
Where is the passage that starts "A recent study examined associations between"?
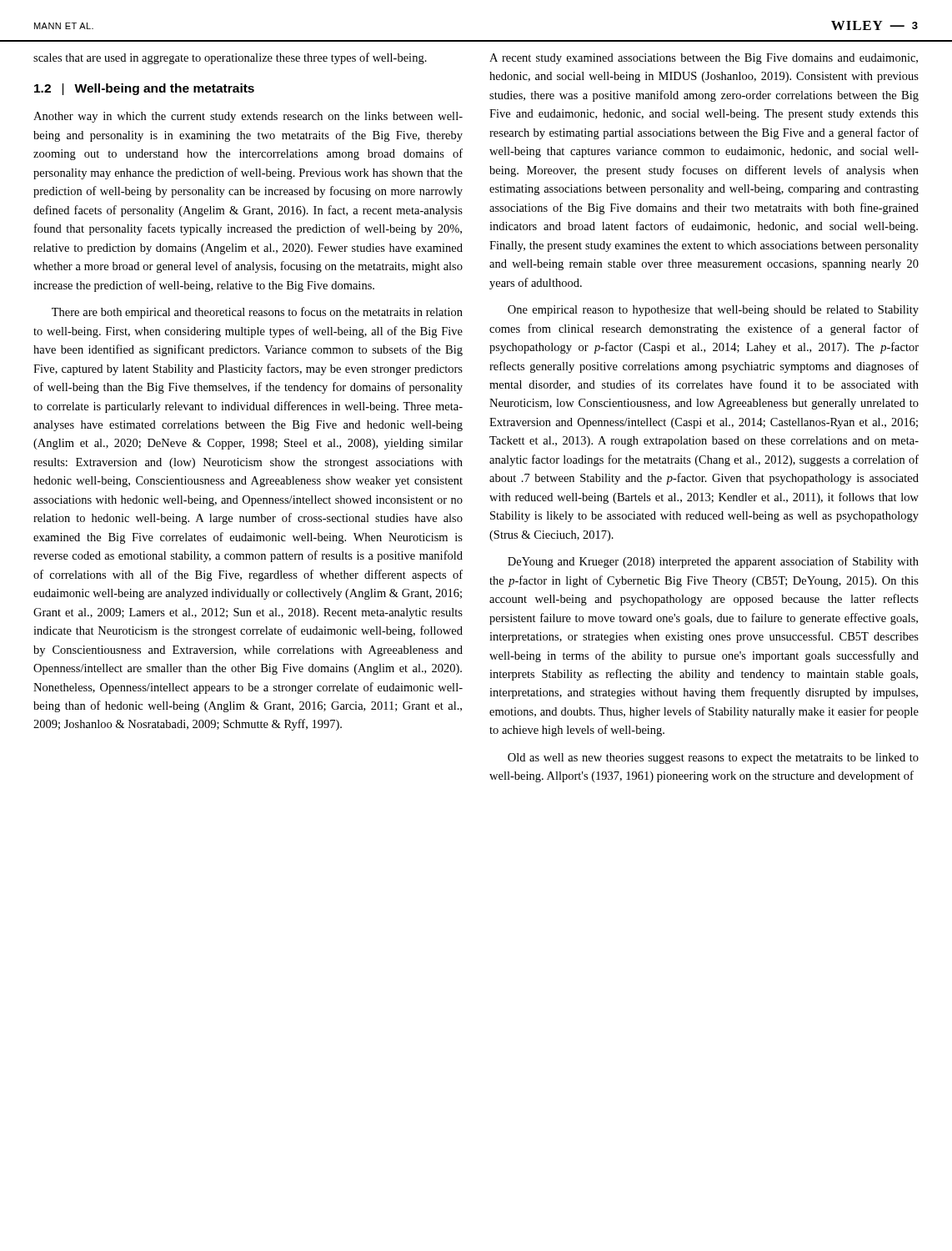click(704, 417)
